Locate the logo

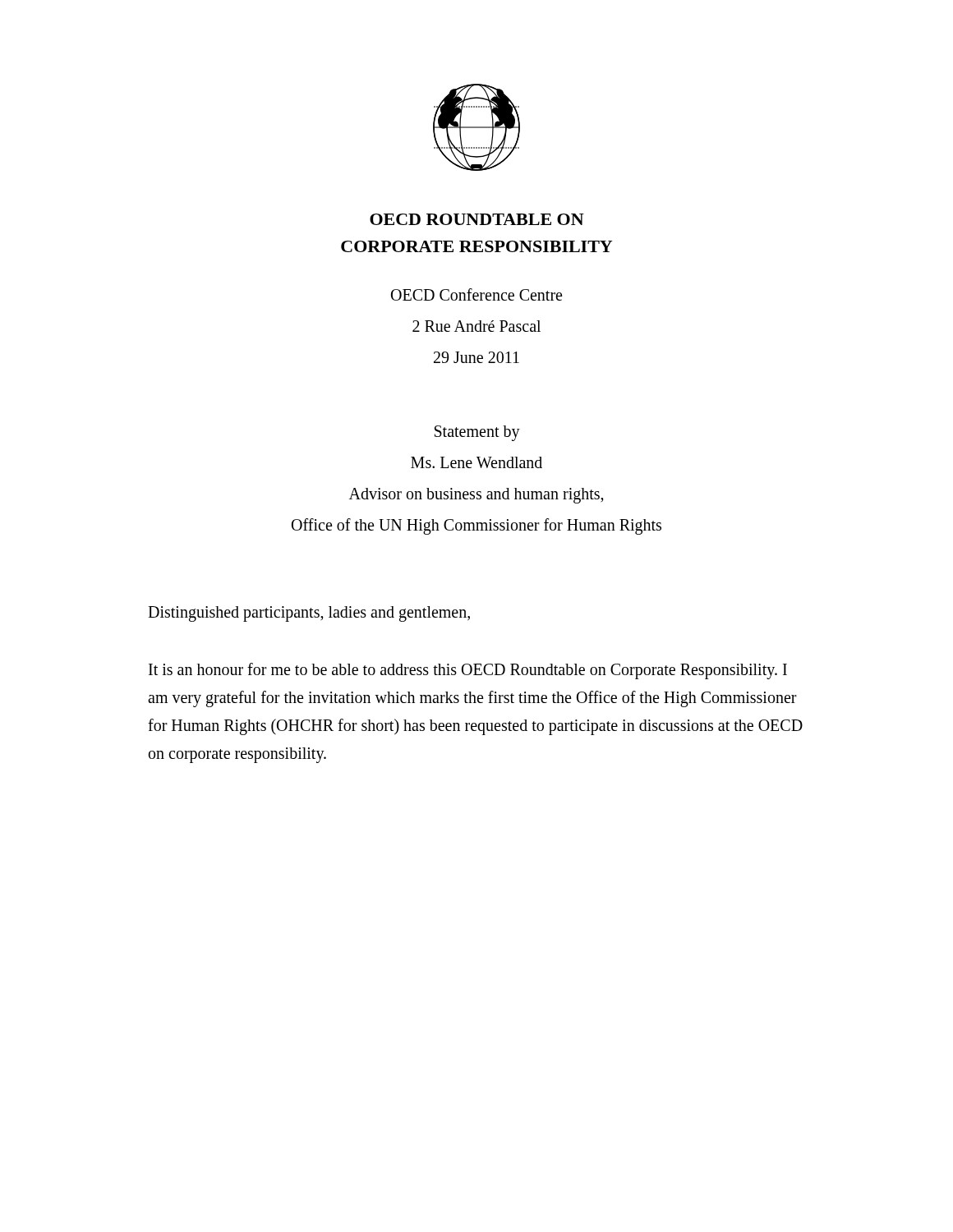tap(476, 129)
